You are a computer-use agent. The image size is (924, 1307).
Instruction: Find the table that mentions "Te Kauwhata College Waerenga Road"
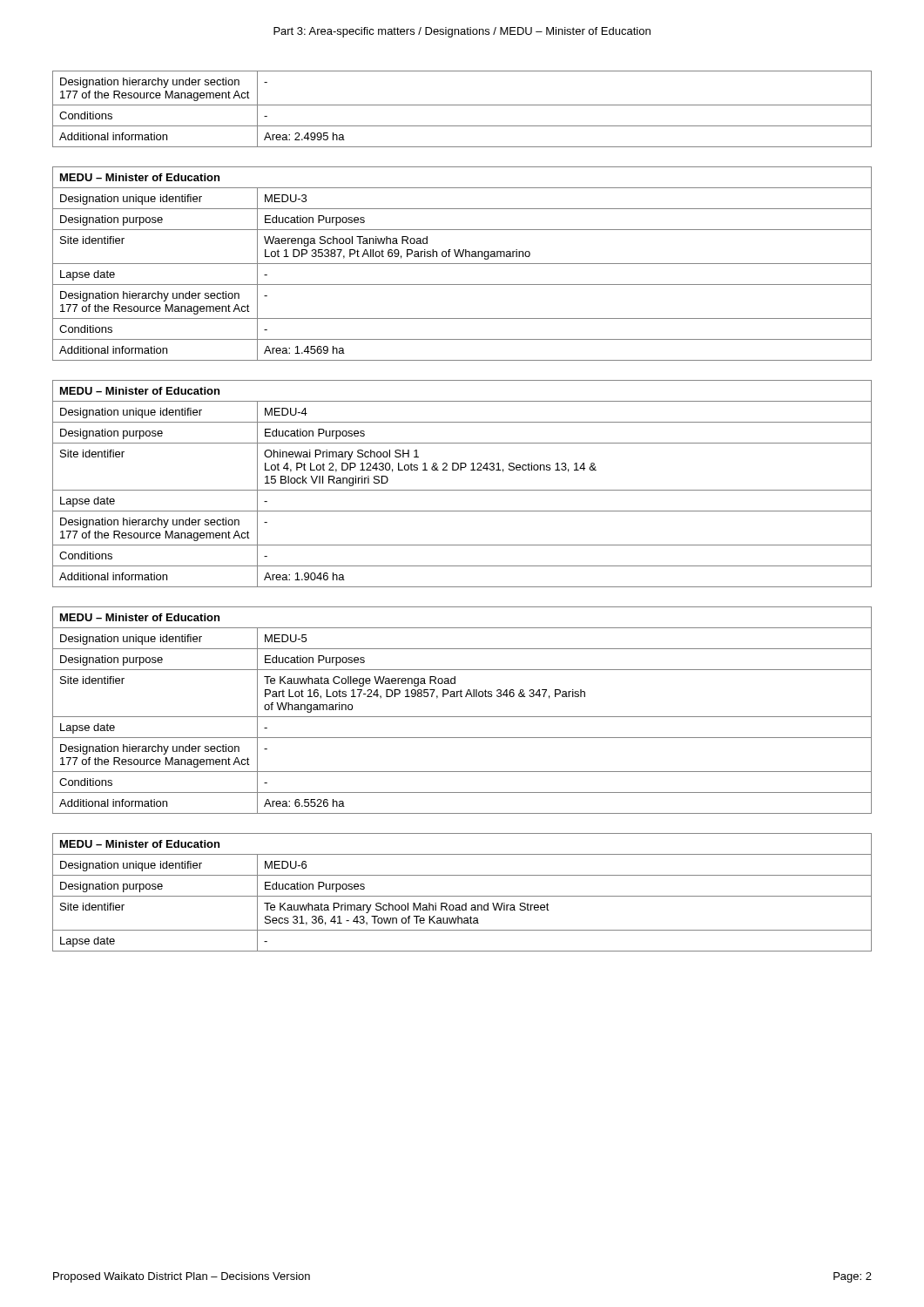pyautogui.click(x=462, y=710)
